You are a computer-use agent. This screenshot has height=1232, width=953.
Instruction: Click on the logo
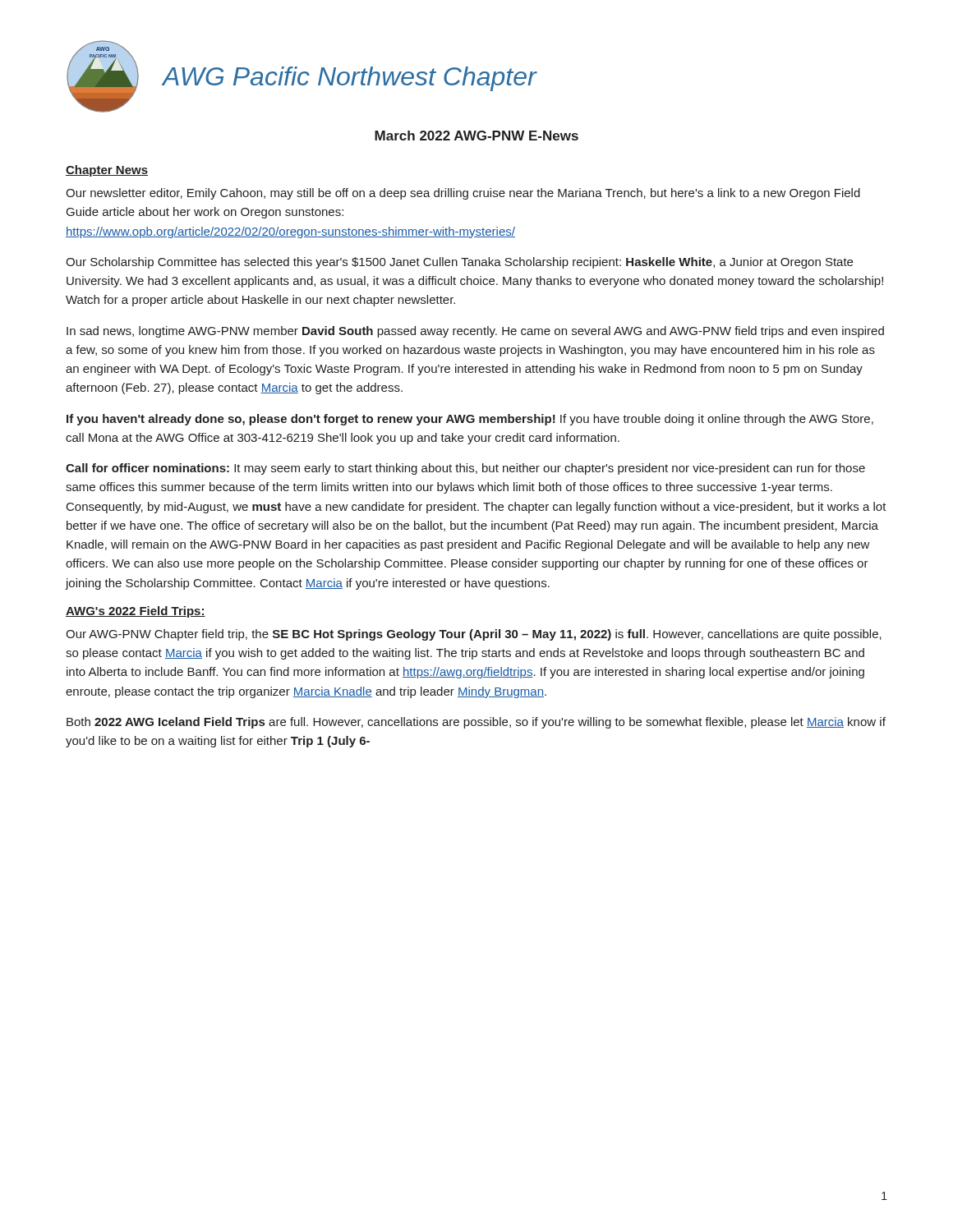[103, 76]
